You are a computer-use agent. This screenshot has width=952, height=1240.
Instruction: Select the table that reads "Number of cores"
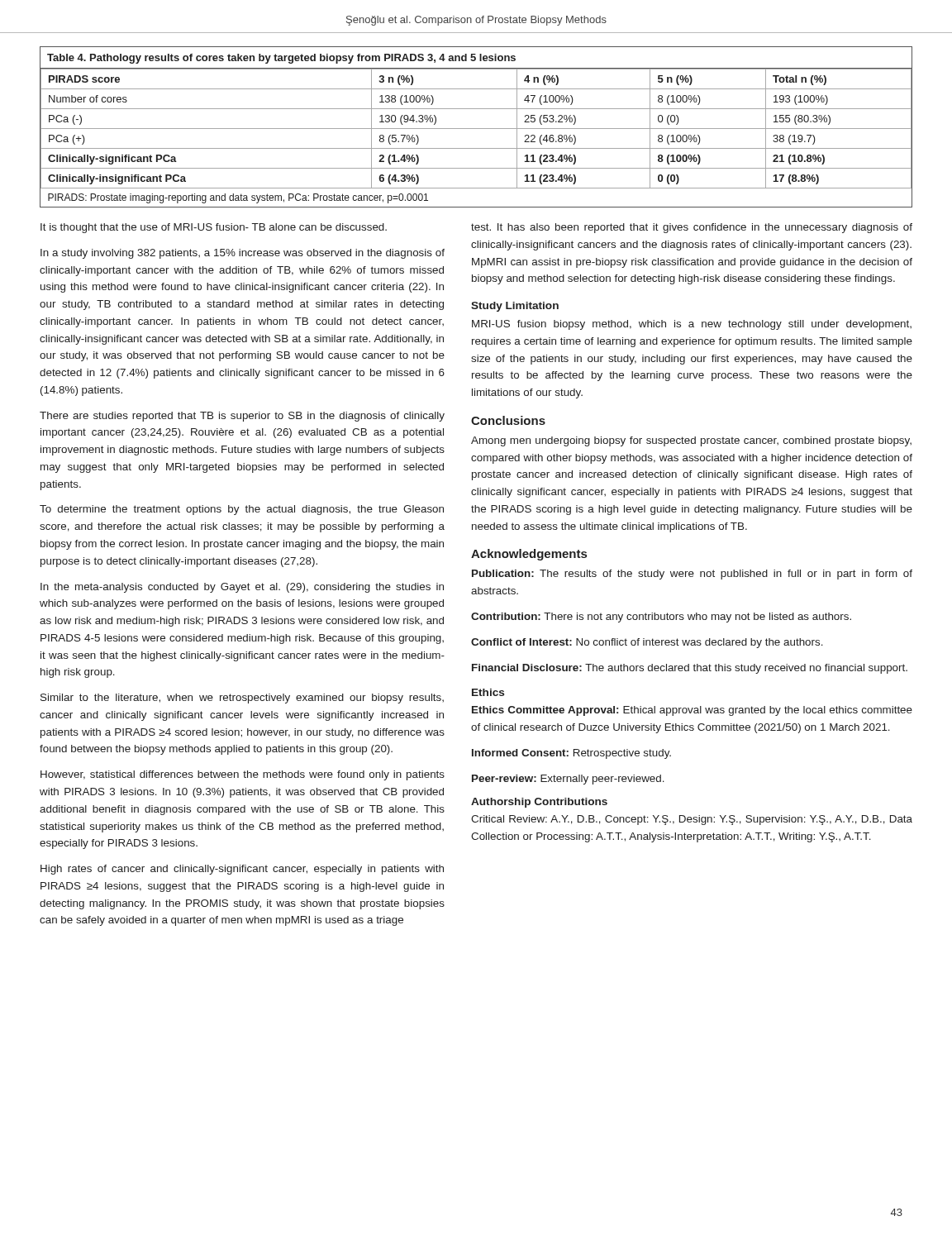pyautogui.click(x=476, y=127)
